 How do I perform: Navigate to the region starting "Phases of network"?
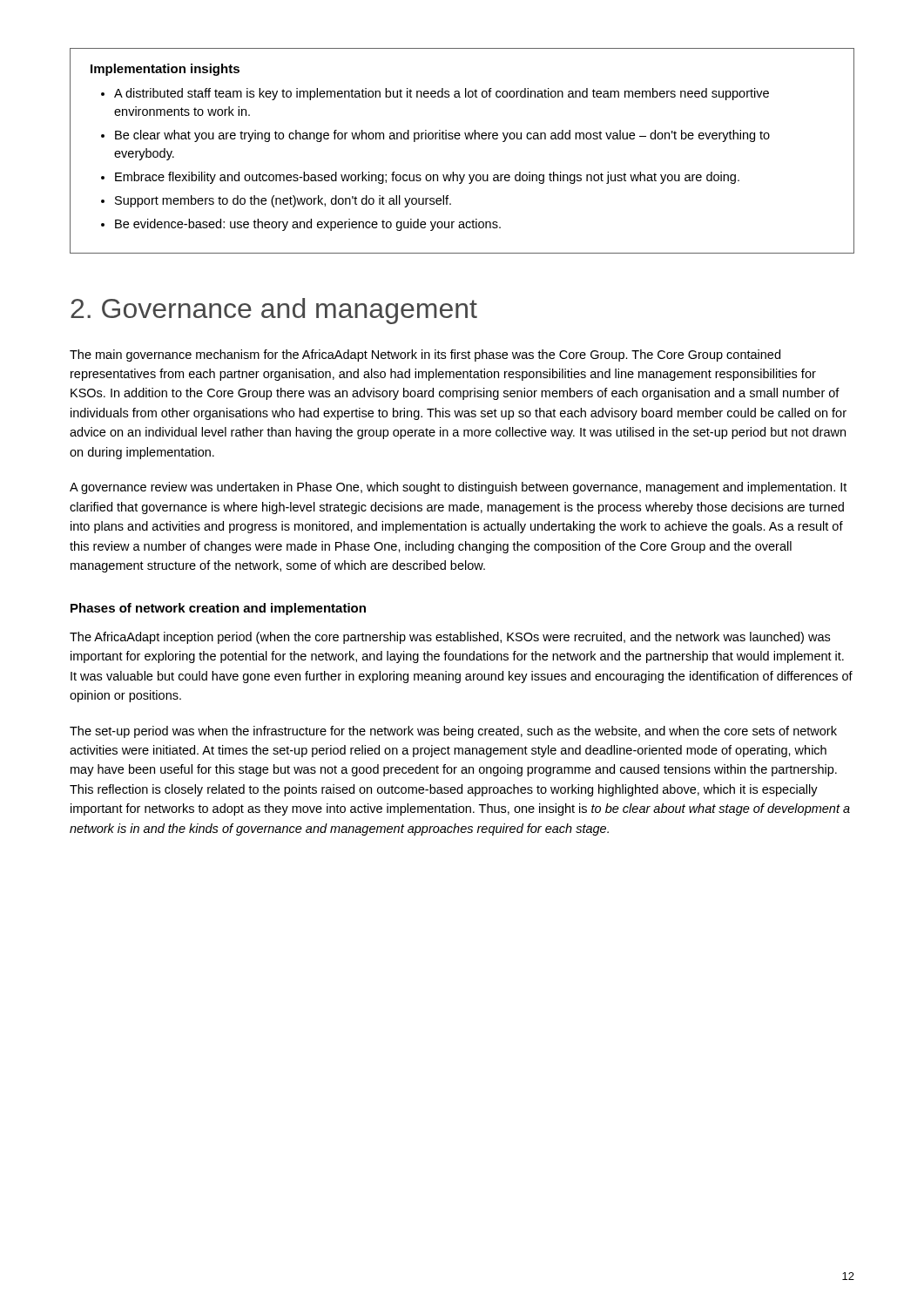click(218, 607)
